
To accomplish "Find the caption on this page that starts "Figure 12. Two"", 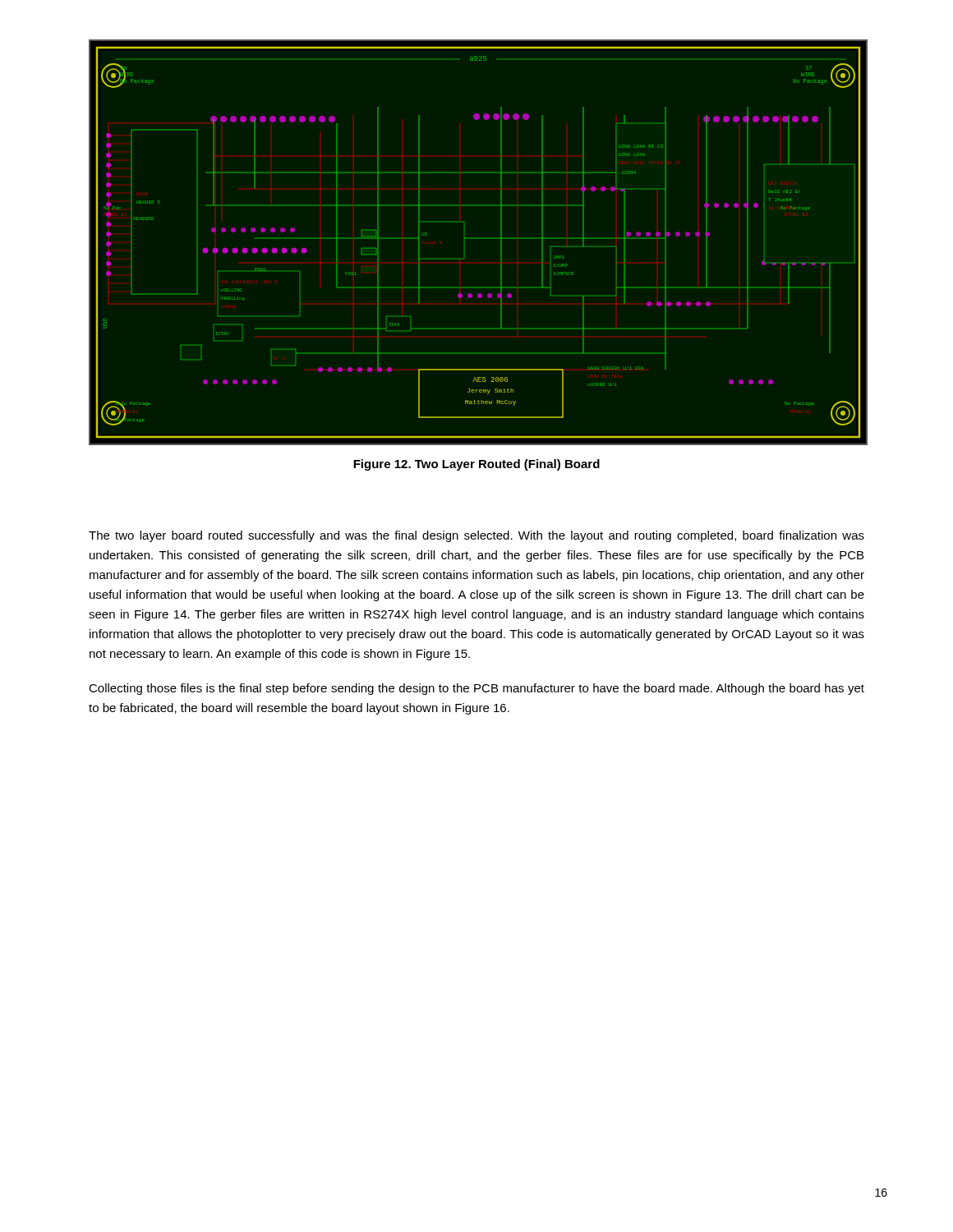I will 476,464.
